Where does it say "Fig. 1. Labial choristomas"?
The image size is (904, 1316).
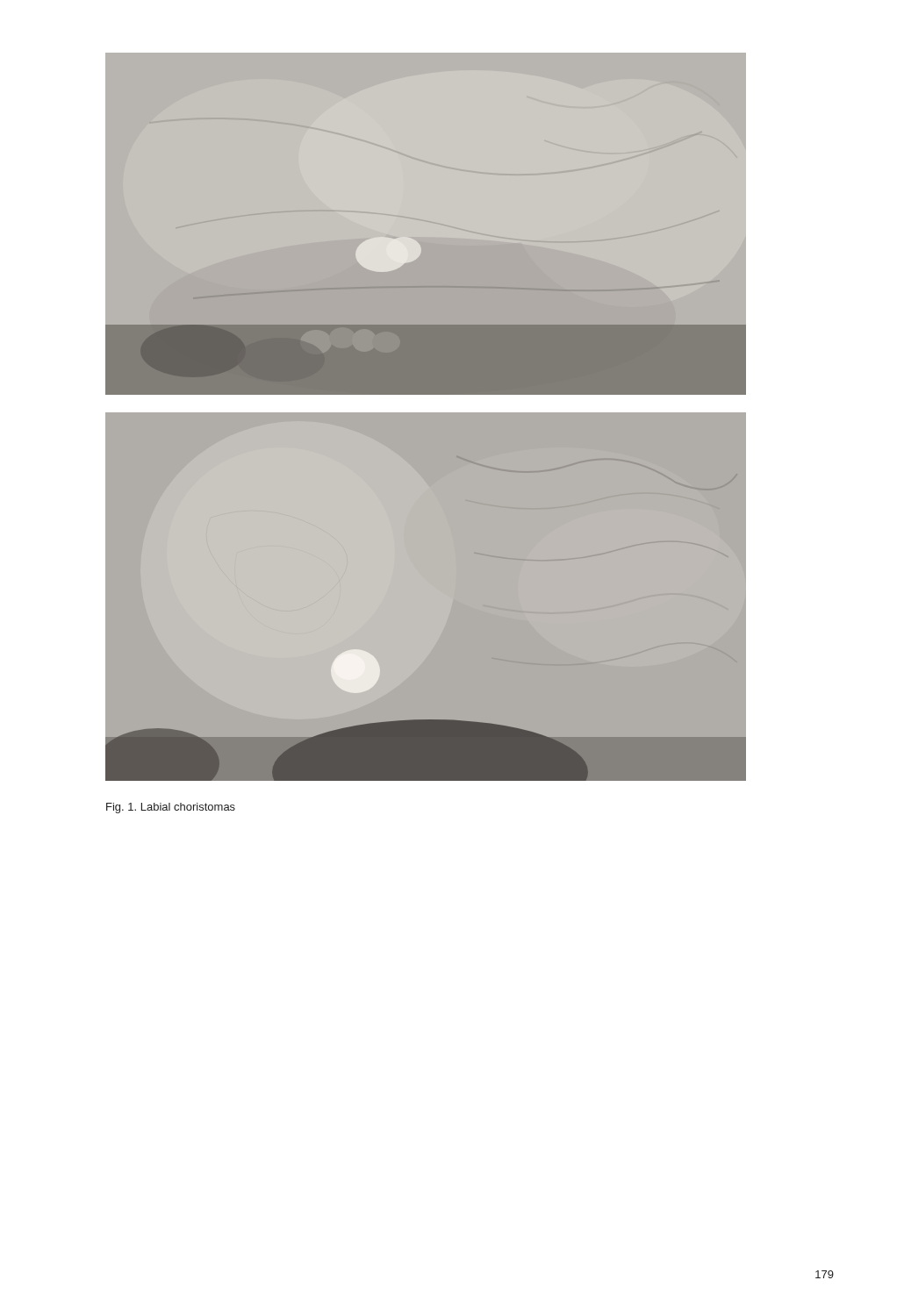click(170, 807)
